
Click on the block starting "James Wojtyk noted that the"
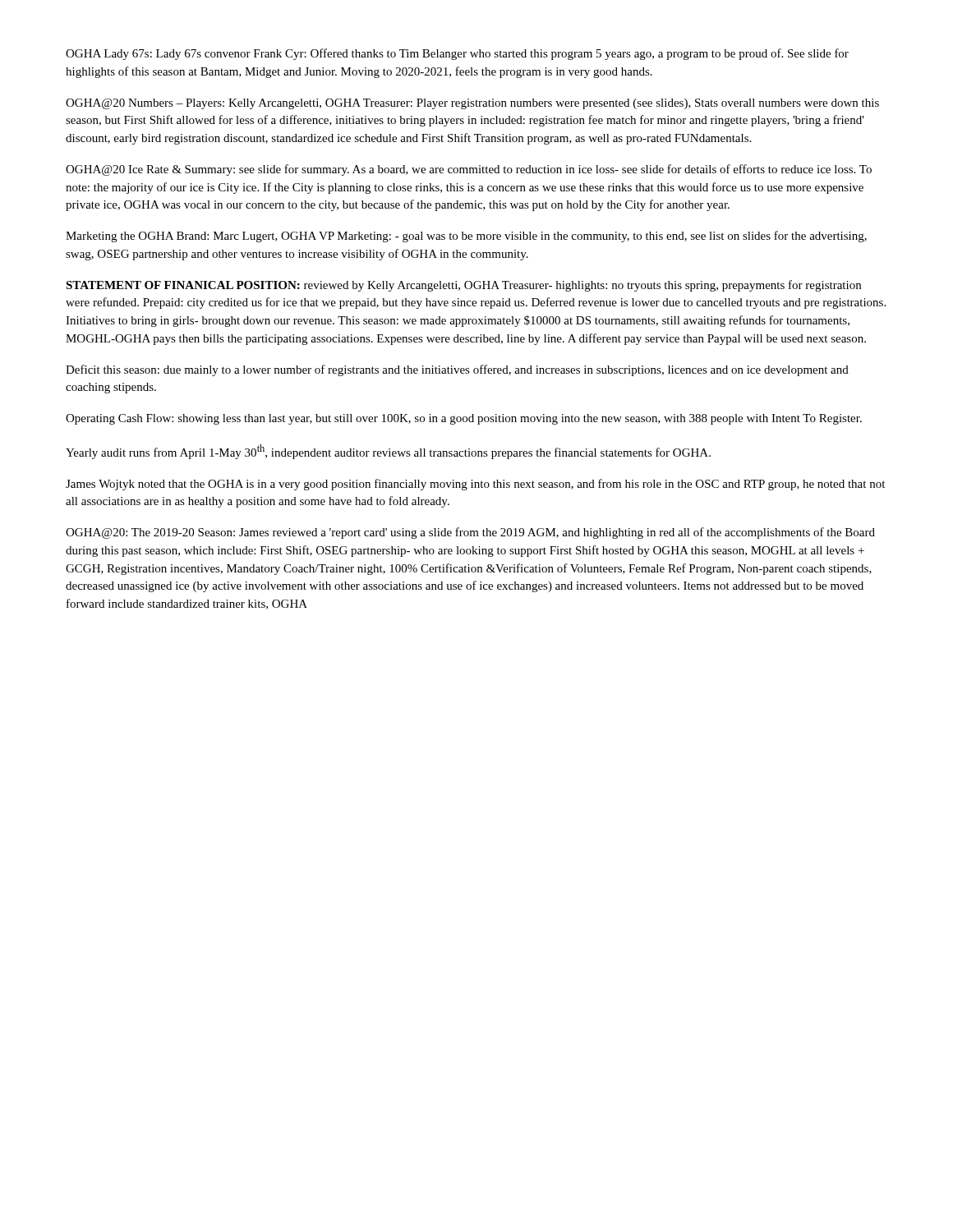click(475, 492)
